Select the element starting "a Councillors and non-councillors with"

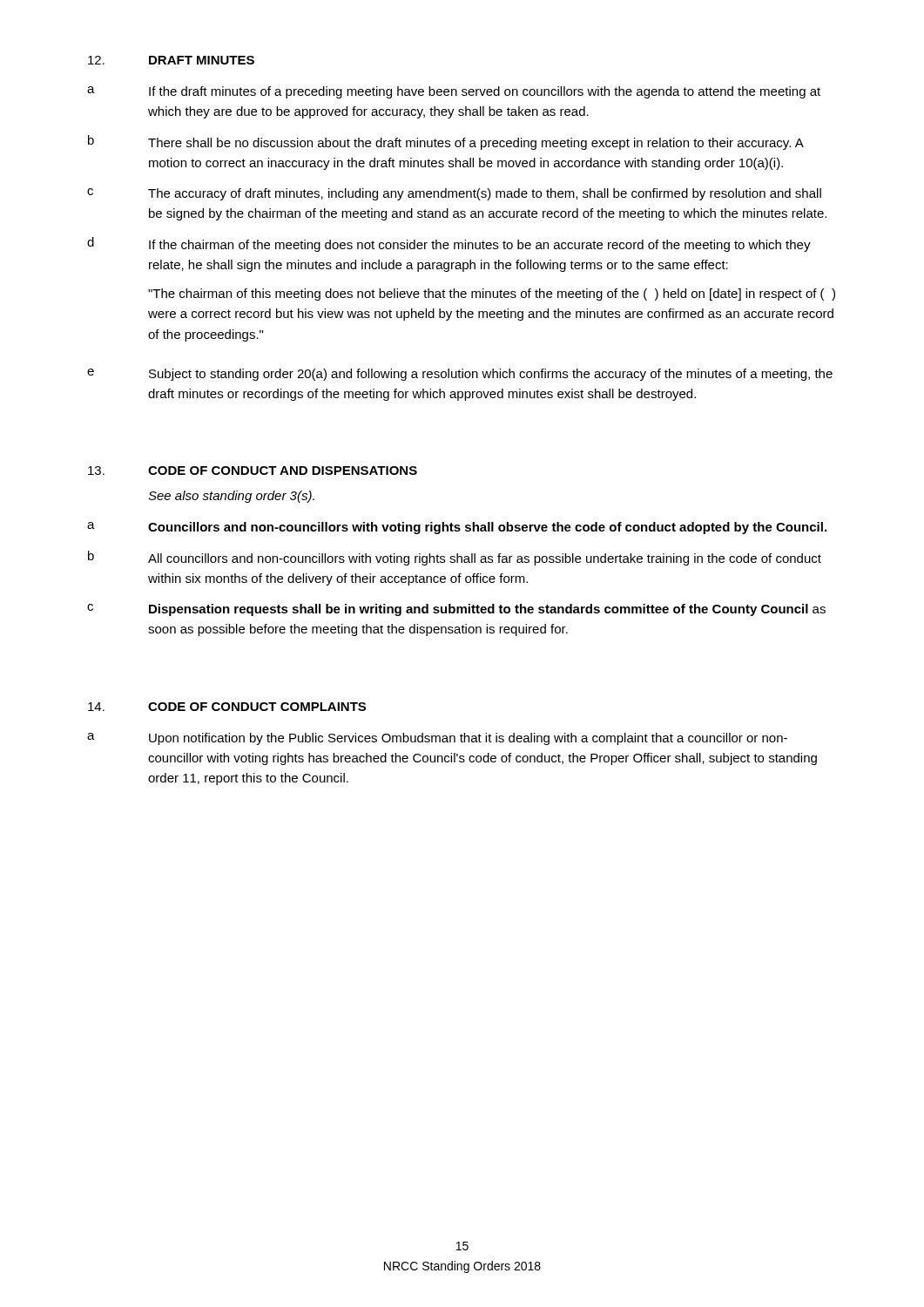pos(462,527)
